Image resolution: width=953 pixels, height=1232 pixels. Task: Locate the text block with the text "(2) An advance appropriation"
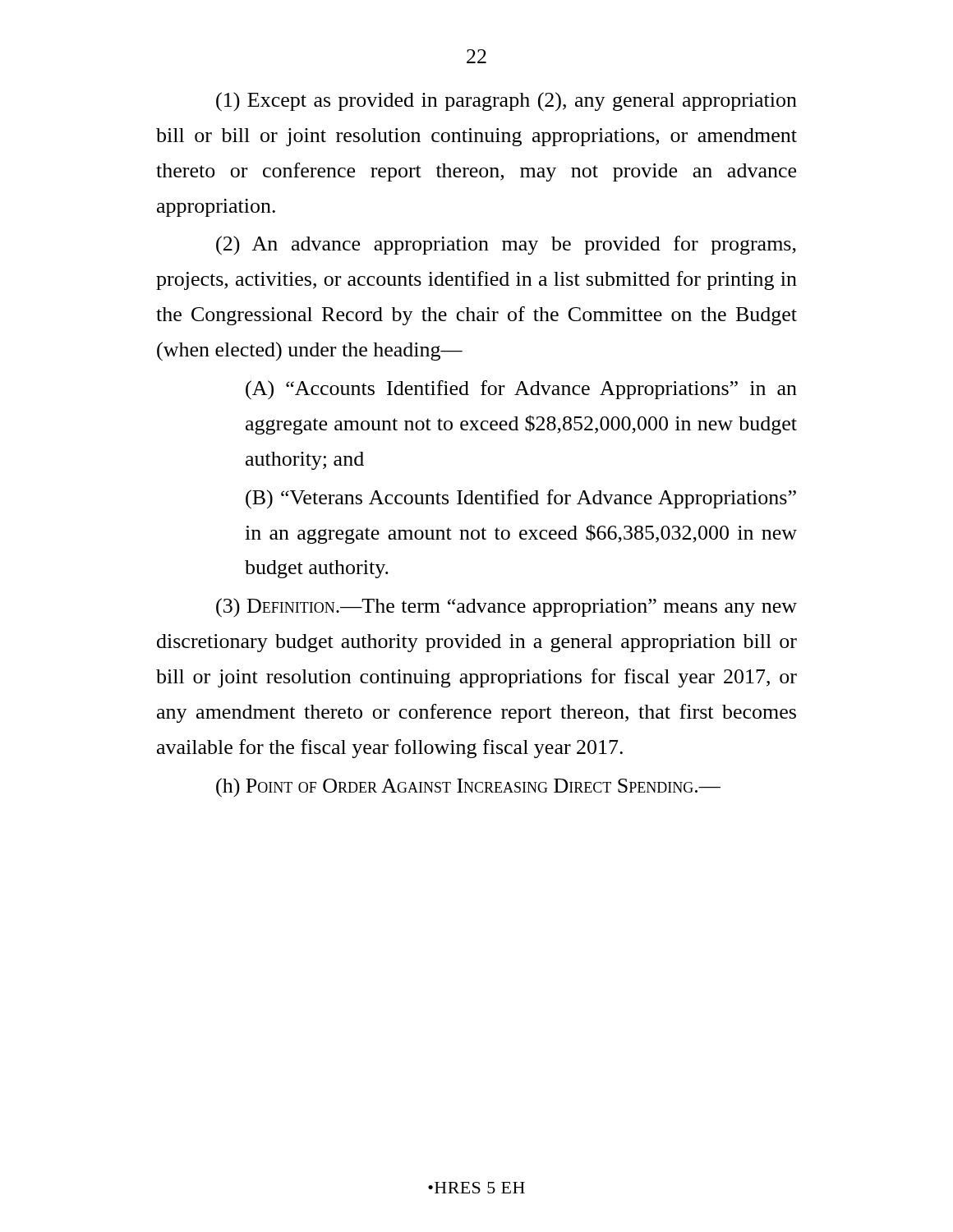(x=476, y=298)
